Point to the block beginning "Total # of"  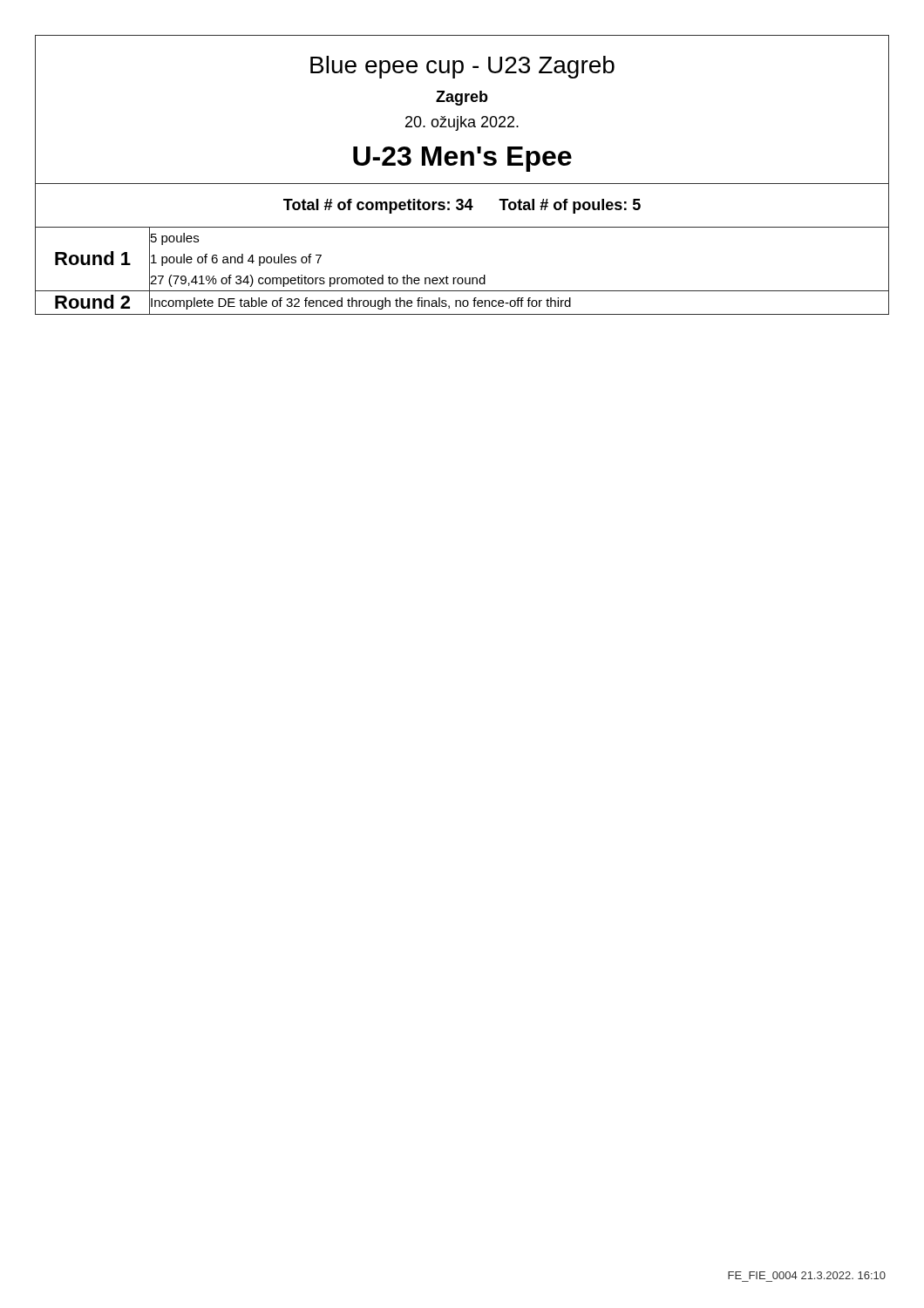[462, 205]
